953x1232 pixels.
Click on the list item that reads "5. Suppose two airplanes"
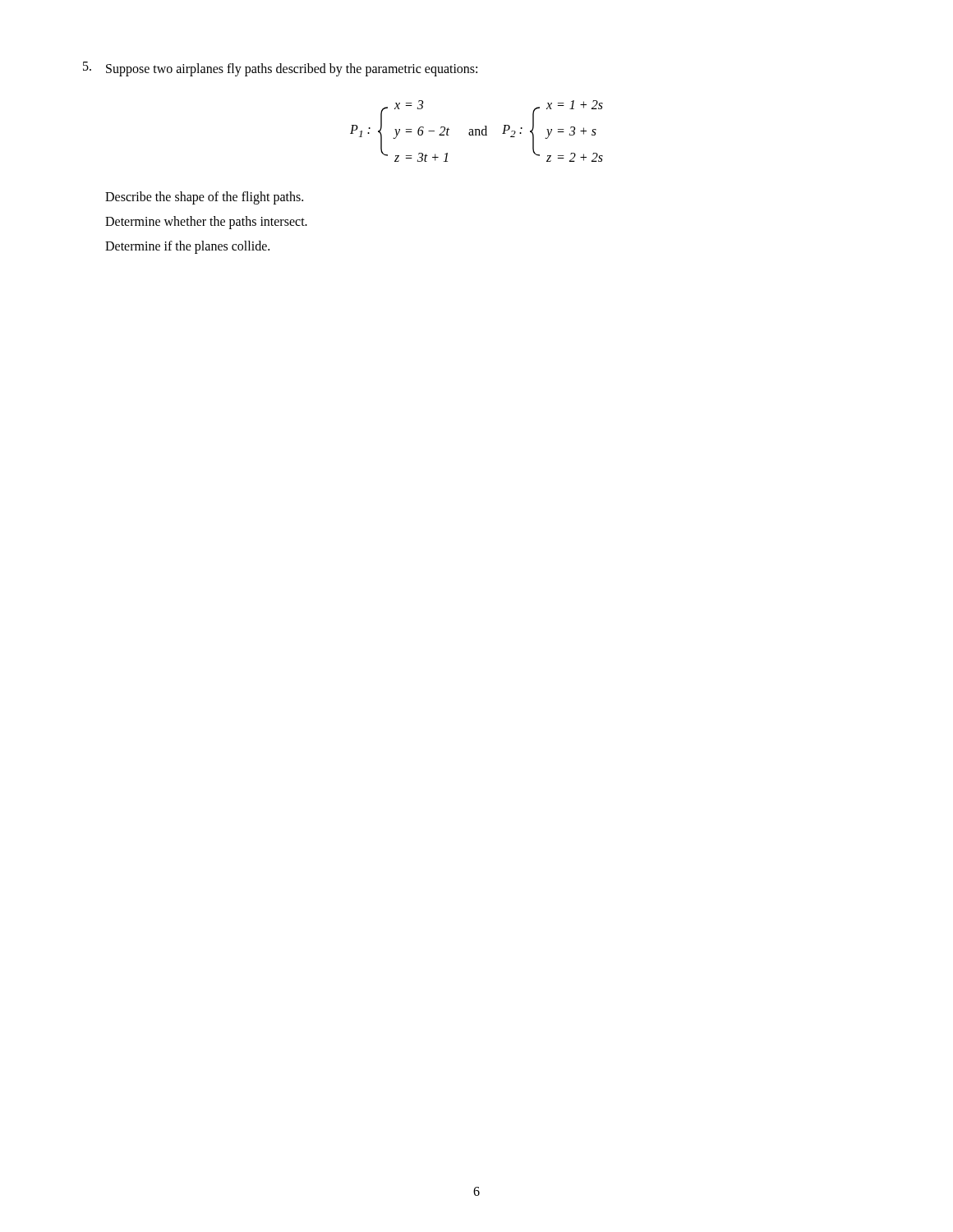point(280,69)
